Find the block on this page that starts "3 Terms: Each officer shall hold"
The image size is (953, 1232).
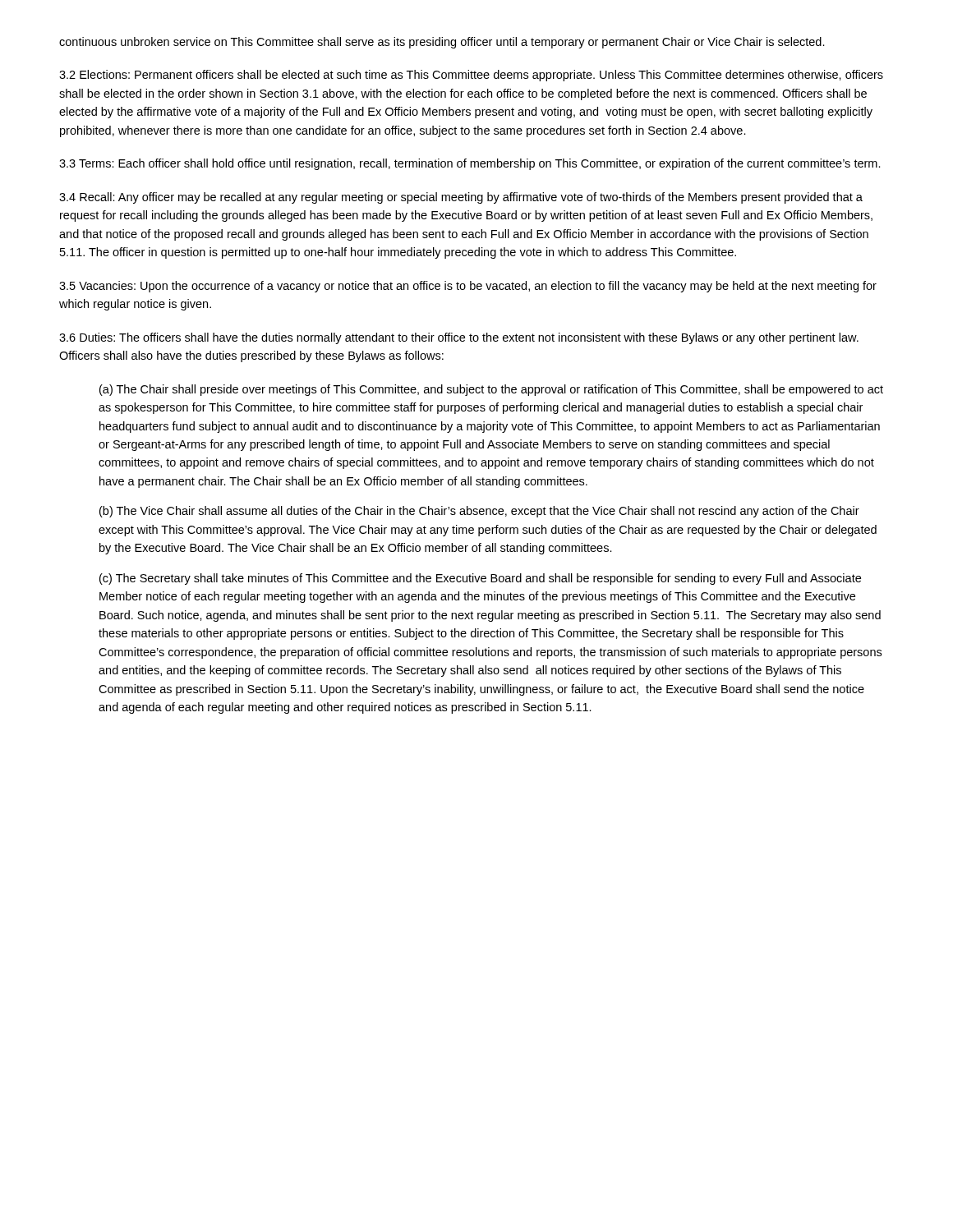click(x=470, y=164)
